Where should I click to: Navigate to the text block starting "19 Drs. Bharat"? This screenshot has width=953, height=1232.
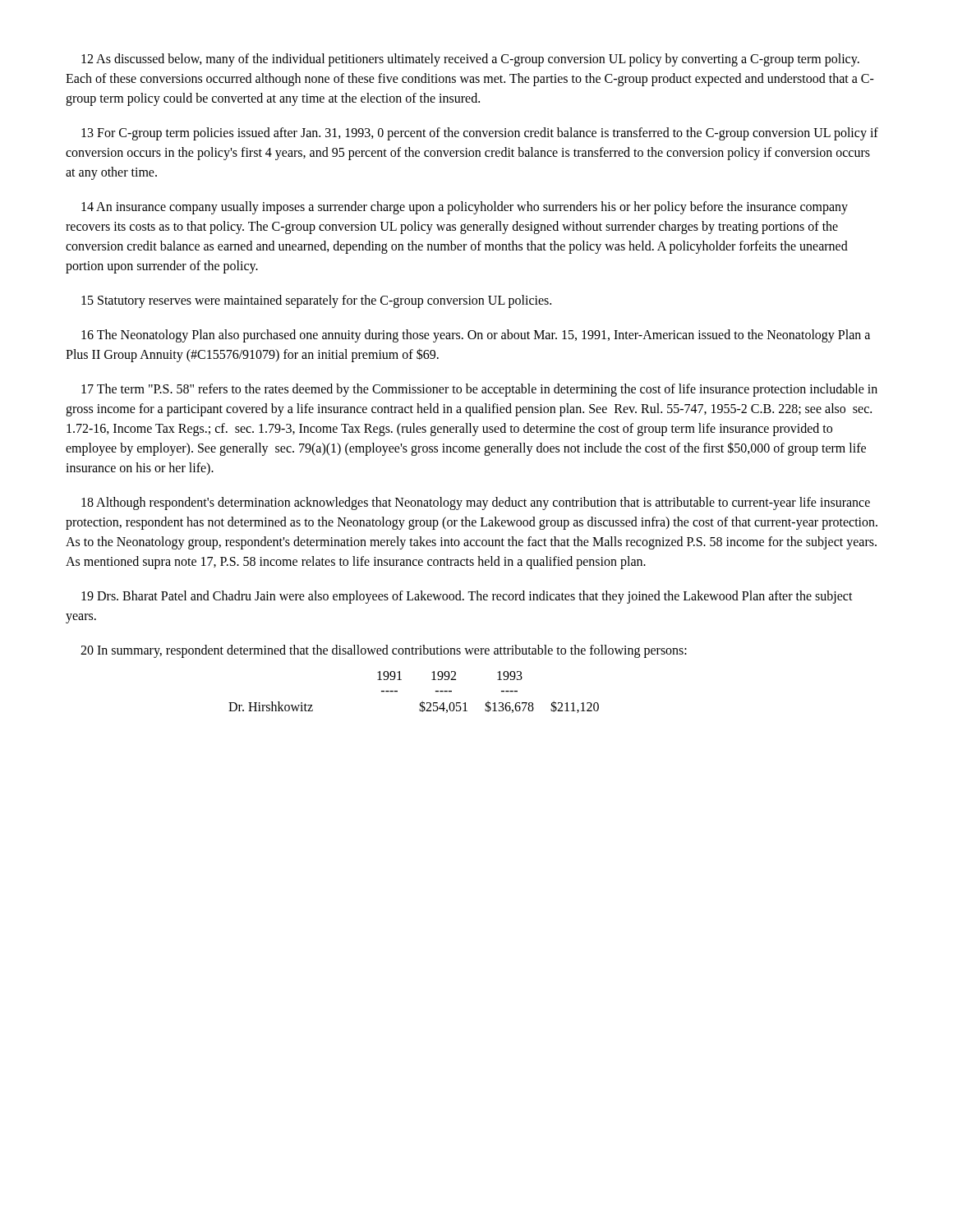pos(459,604)
